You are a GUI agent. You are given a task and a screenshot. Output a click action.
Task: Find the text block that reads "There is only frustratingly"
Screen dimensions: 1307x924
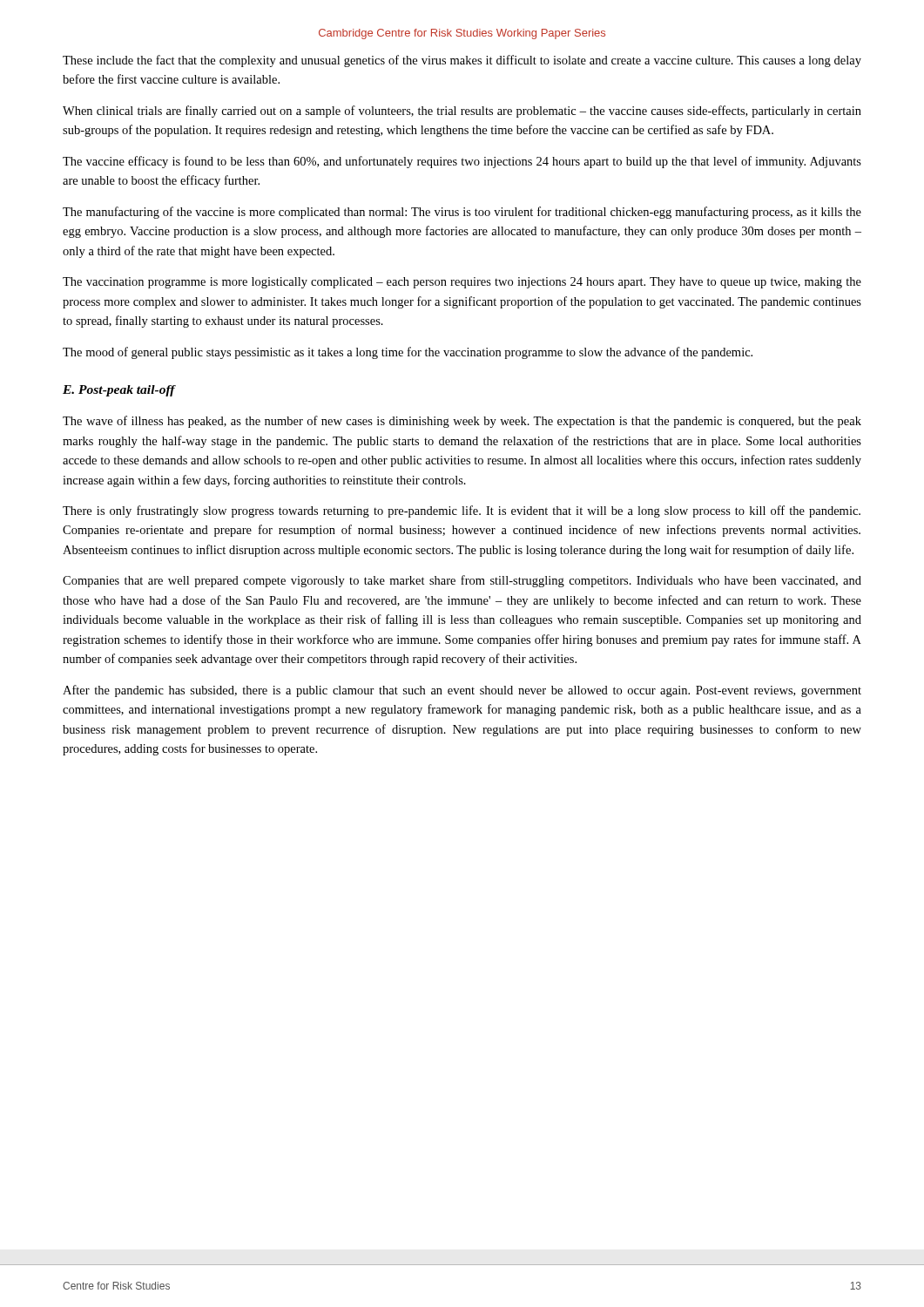pyautogui.click(x=462, y=530)
